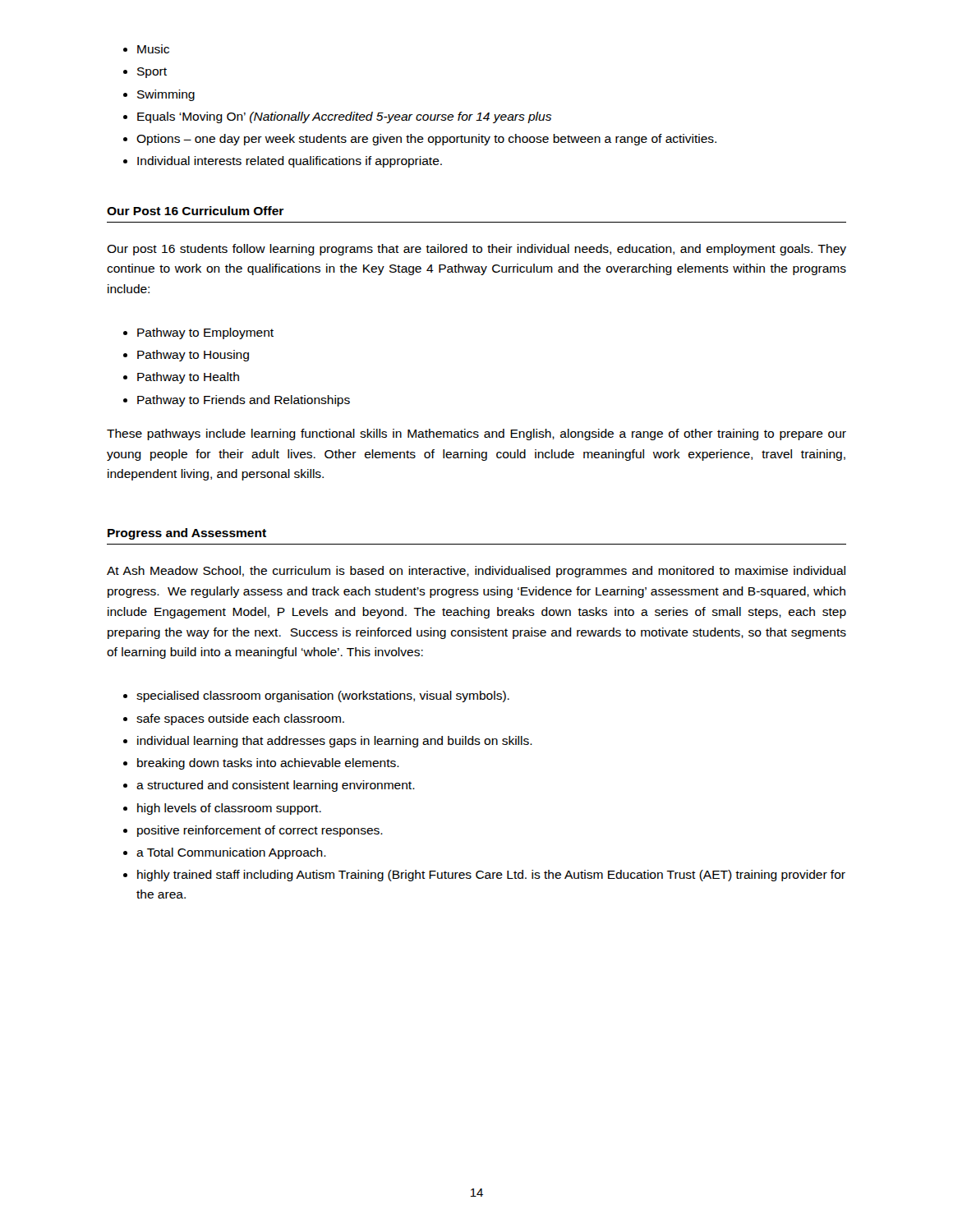Viewport: 953px width, 1232px height.
Task: Select the text block starting "Pathway to Employment"
Action: tap(205, 333)
